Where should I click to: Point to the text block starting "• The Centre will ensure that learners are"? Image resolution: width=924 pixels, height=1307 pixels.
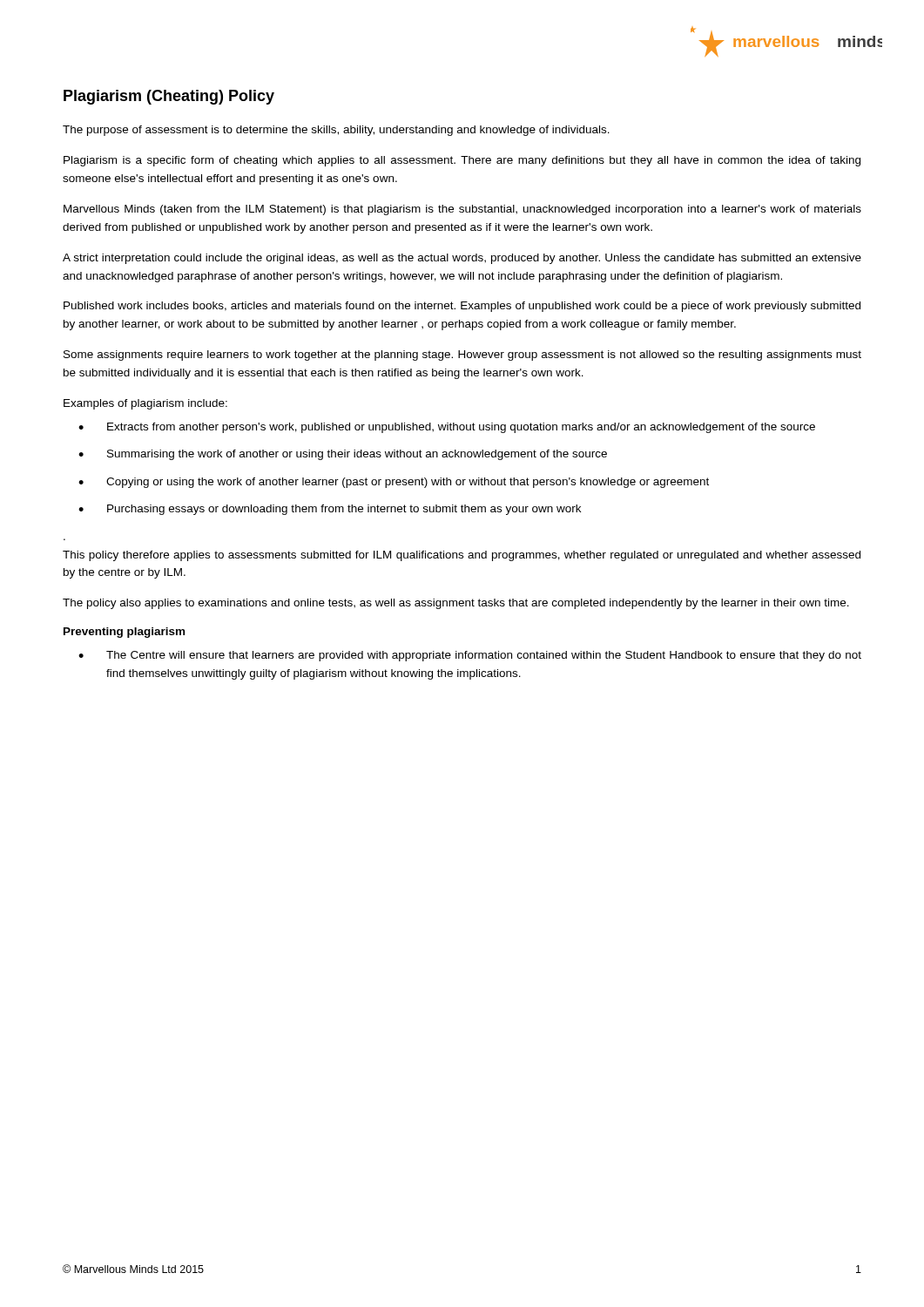(x=470, y=665)
